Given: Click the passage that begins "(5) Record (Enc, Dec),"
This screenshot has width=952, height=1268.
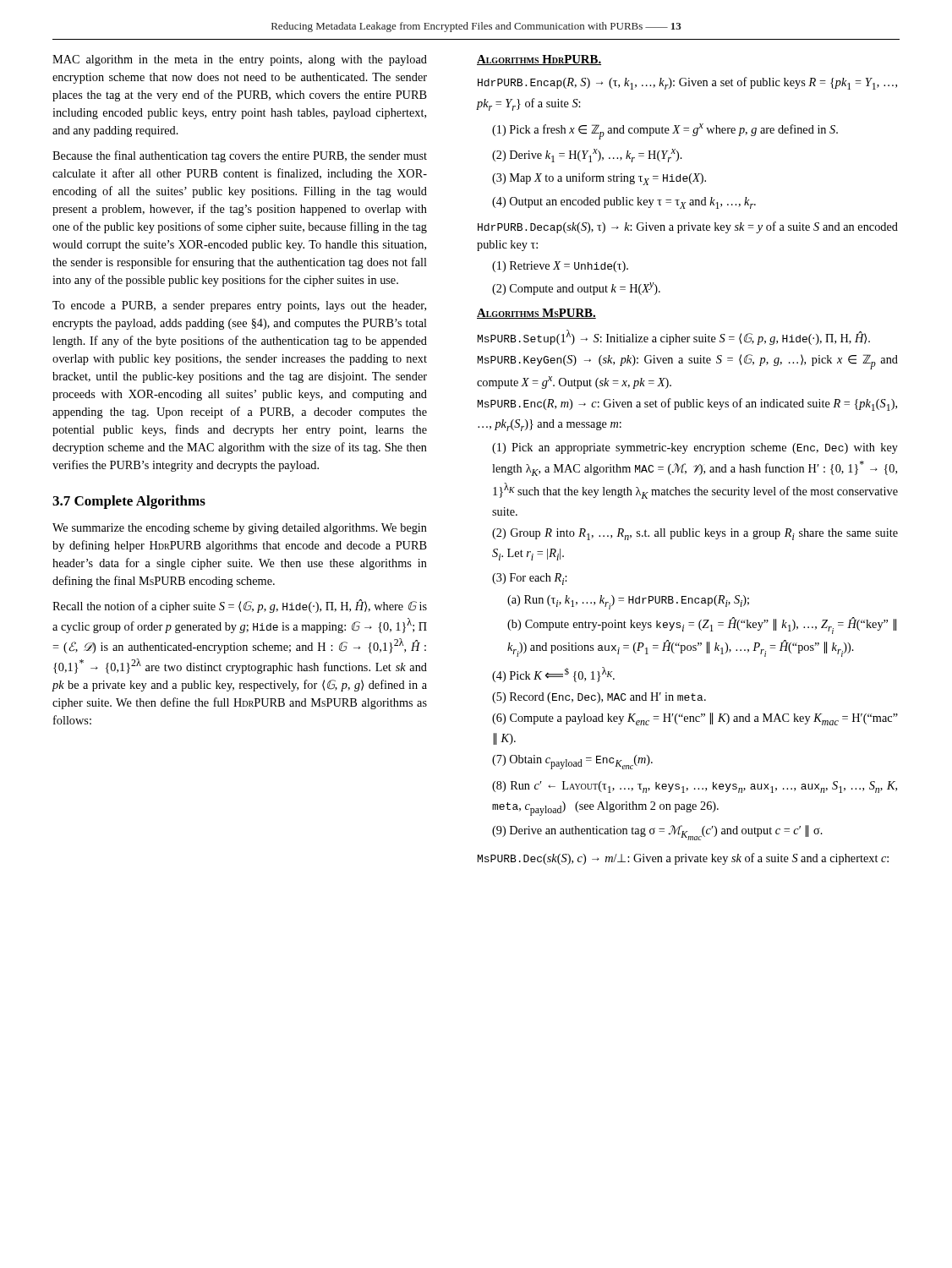Looking at the screenshot, I should pos(599,697).
